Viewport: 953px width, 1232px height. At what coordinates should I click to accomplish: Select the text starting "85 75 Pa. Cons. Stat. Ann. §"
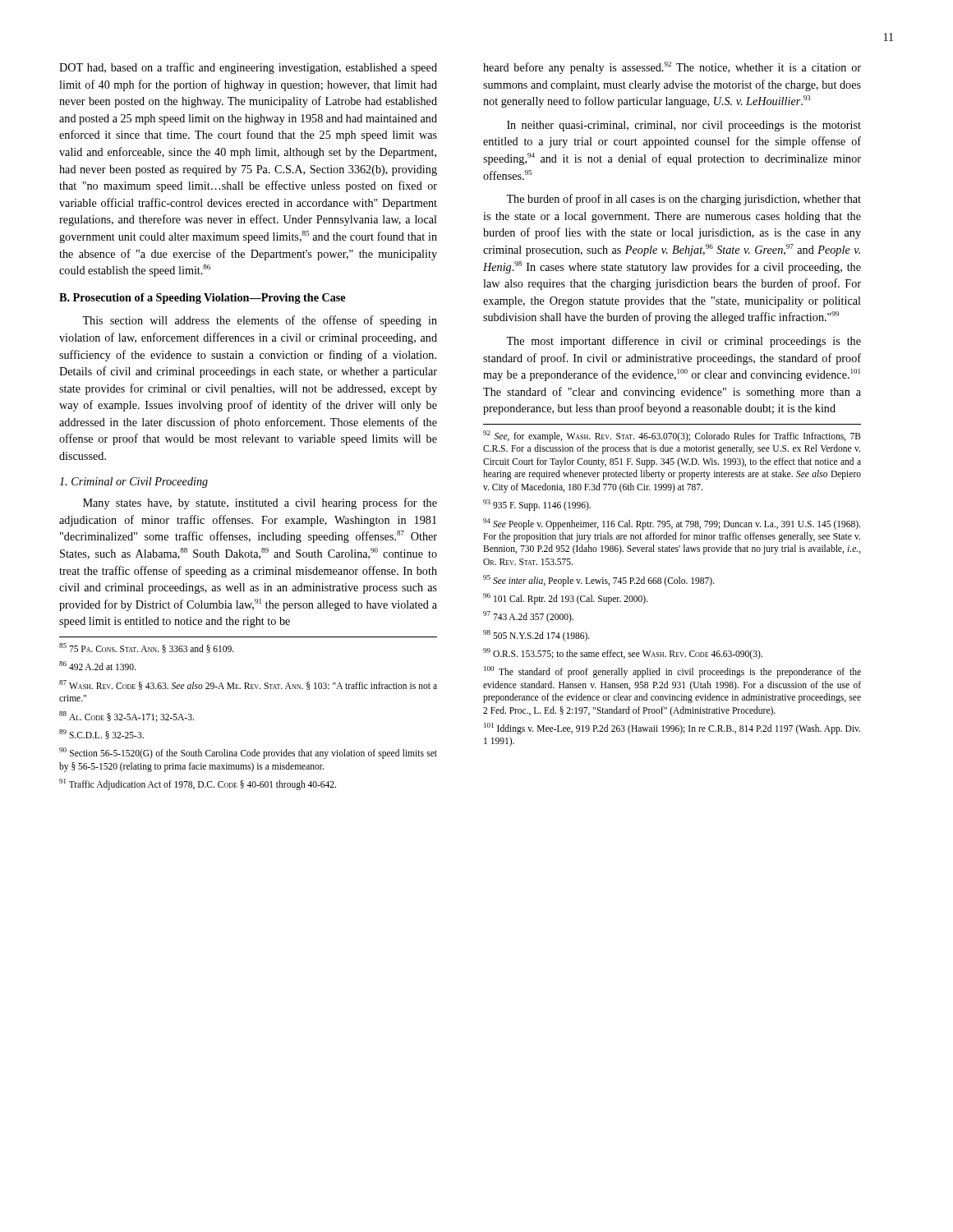click(x=147, y=648)
